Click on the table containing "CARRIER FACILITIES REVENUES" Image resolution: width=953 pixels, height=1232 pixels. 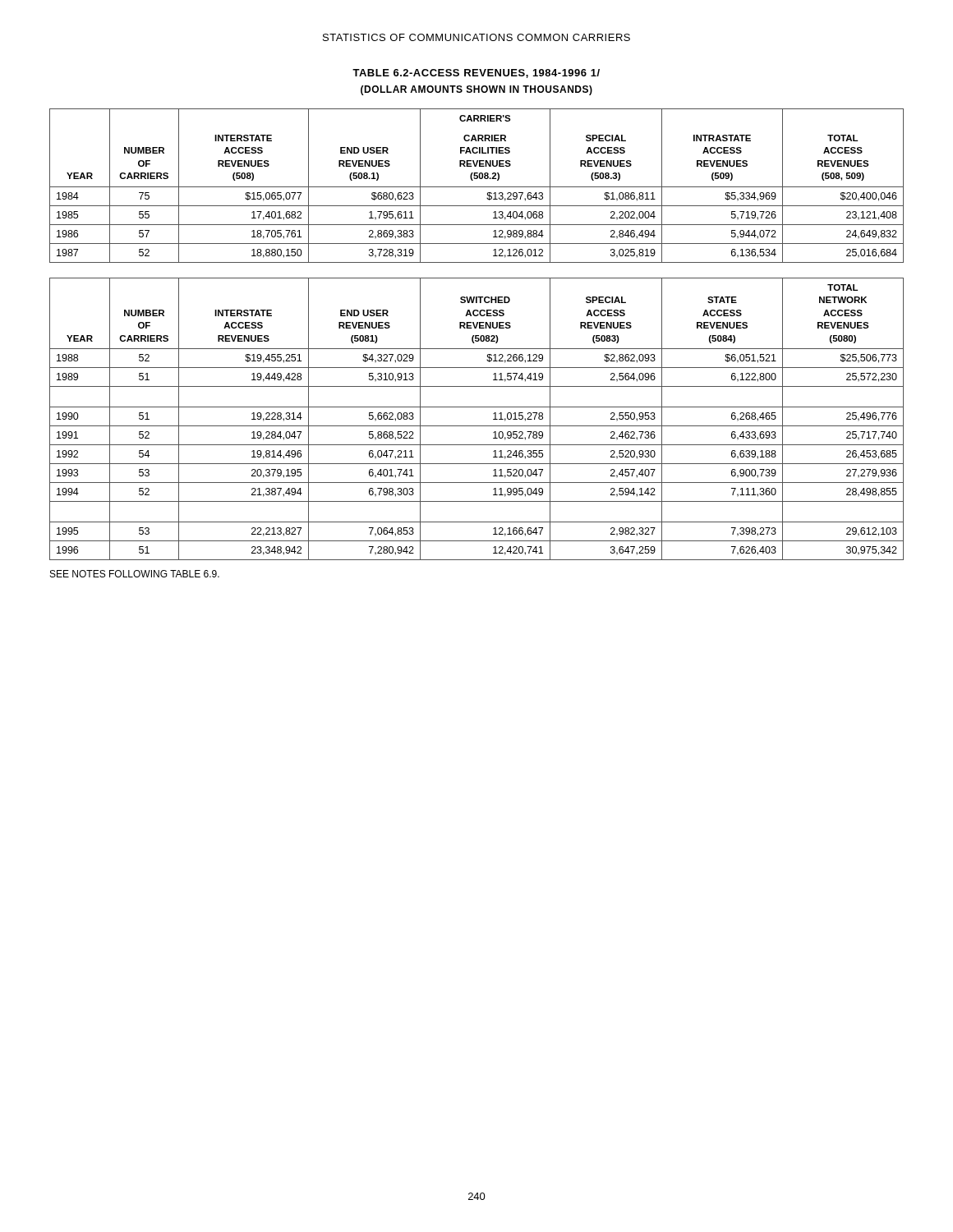coord(476,334)
